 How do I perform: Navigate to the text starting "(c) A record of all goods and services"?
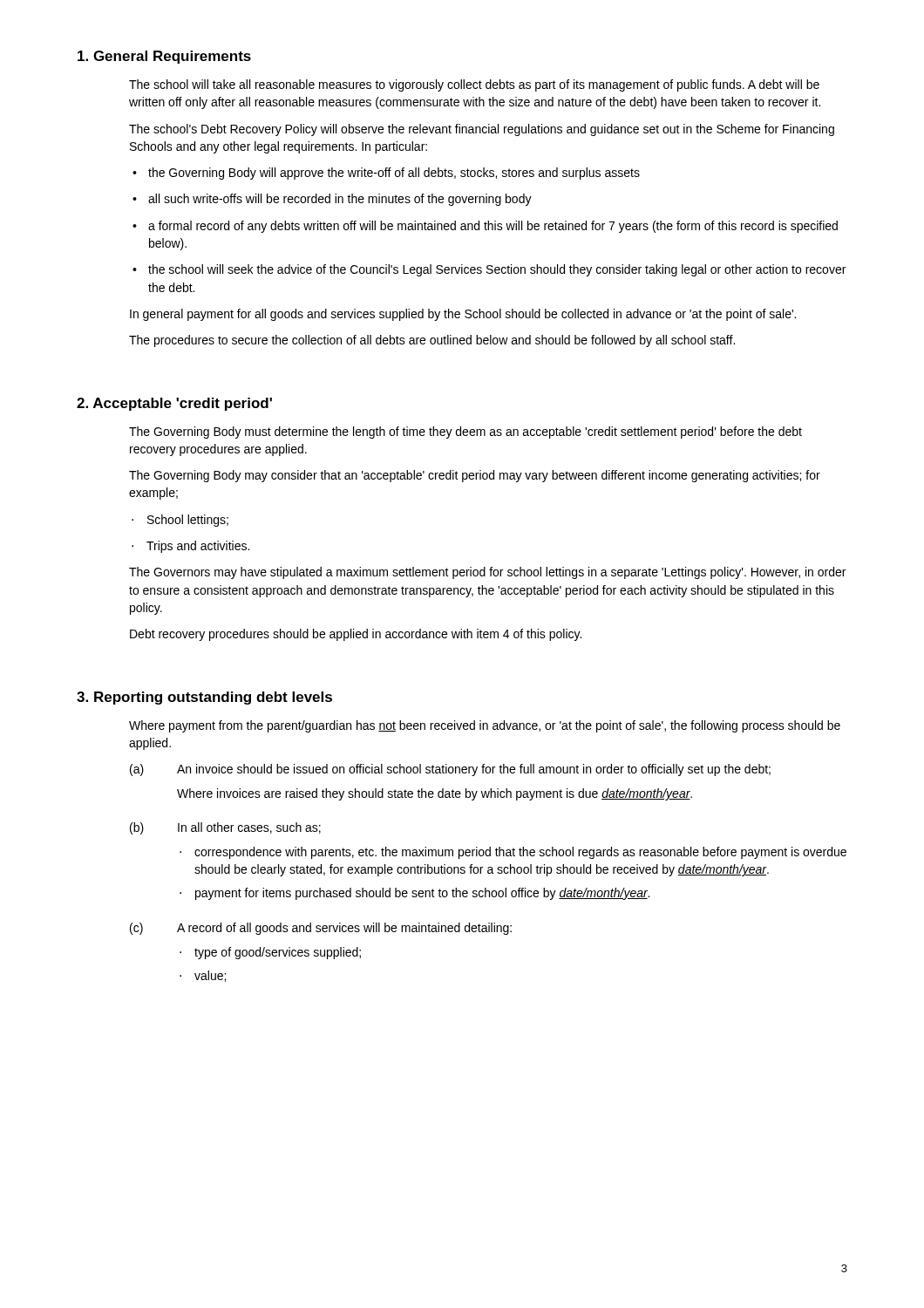click(x=321, y=929)
